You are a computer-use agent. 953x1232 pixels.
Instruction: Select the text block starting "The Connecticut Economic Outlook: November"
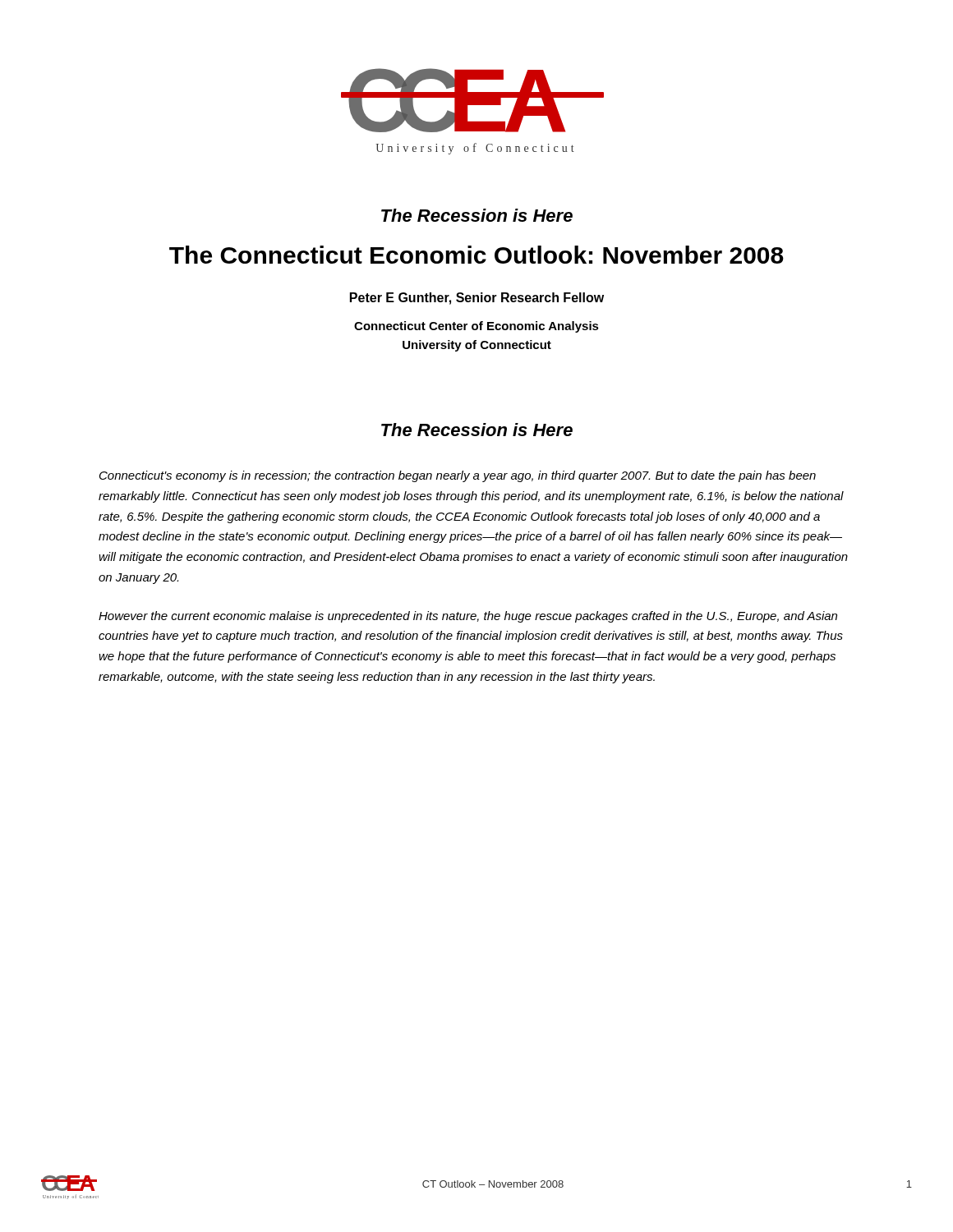coord(476,255)
